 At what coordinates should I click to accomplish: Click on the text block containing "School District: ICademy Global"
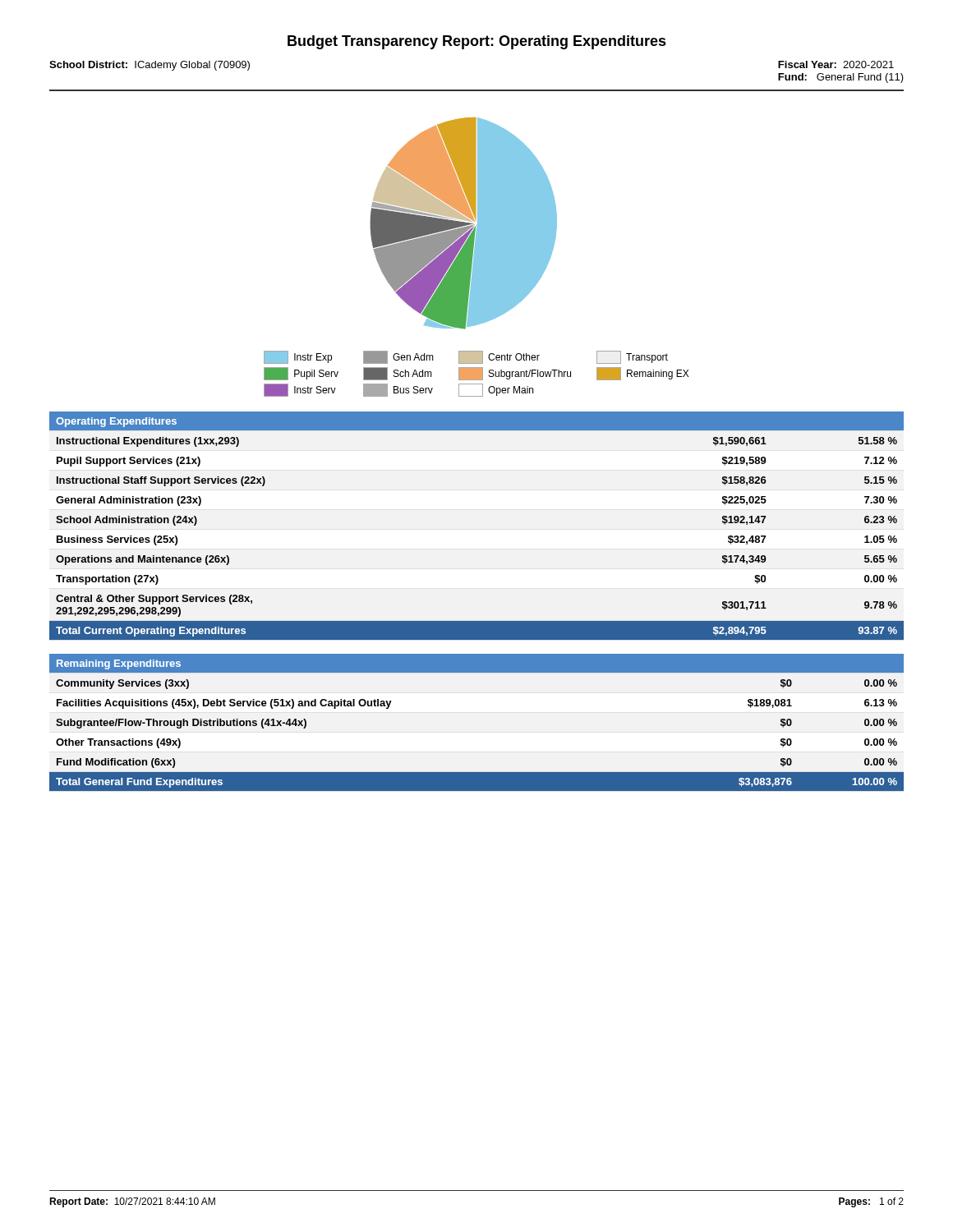coord(150,65)
